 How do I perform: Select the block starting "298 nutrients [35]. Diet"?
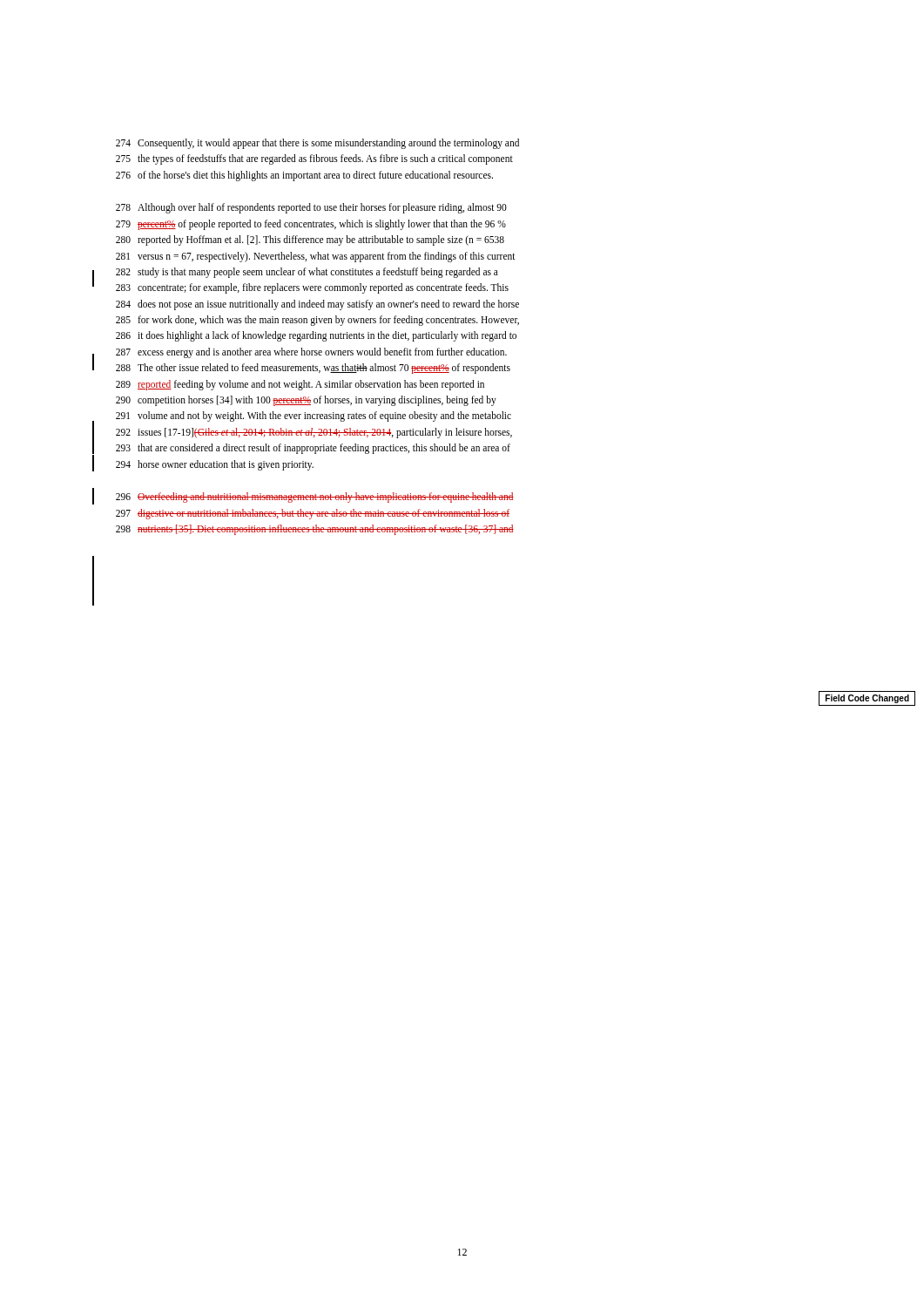click(408, 529)
